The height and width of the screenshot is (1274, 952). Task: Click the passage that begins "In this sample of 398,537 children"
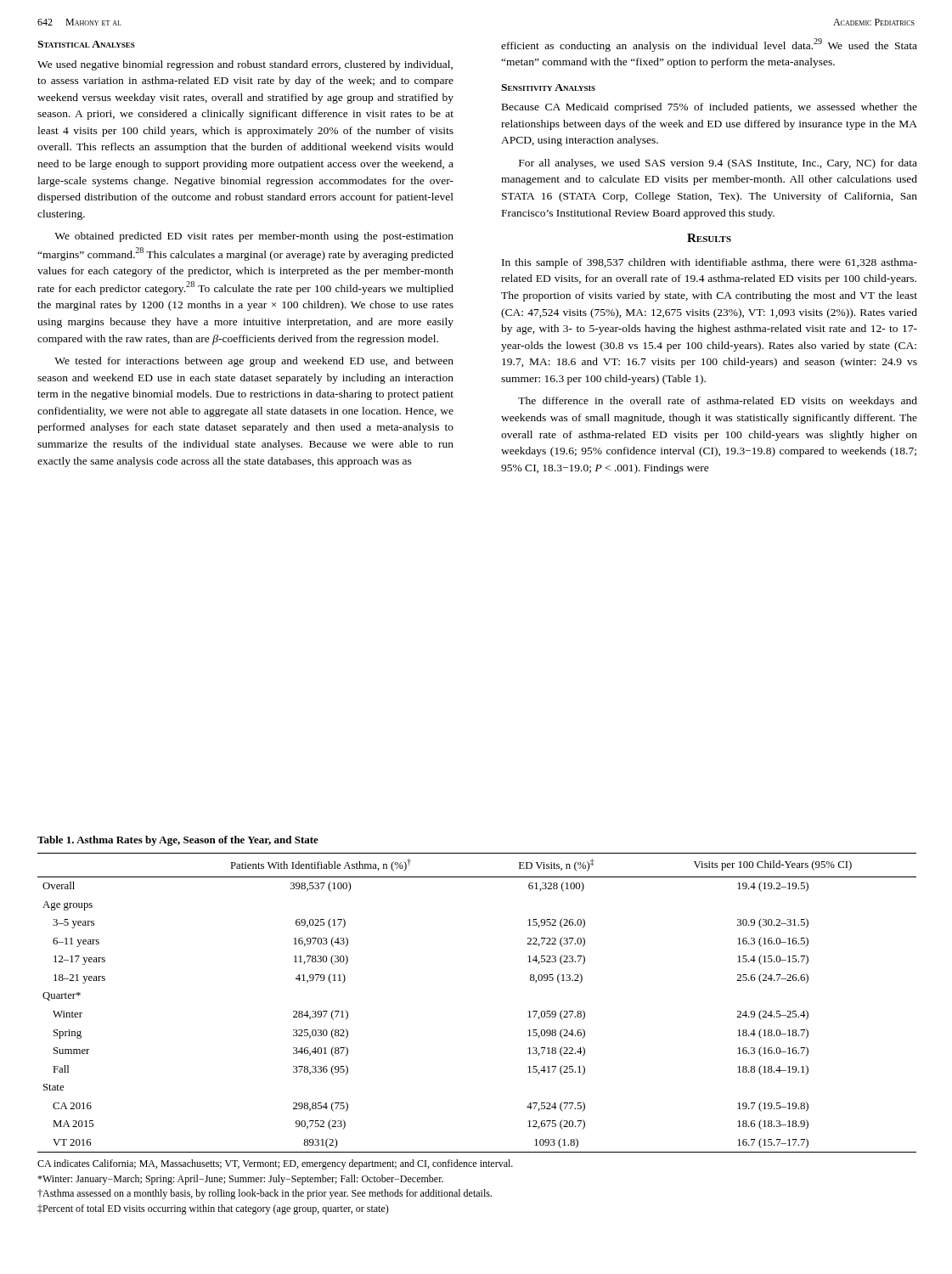tap(709, 320)
